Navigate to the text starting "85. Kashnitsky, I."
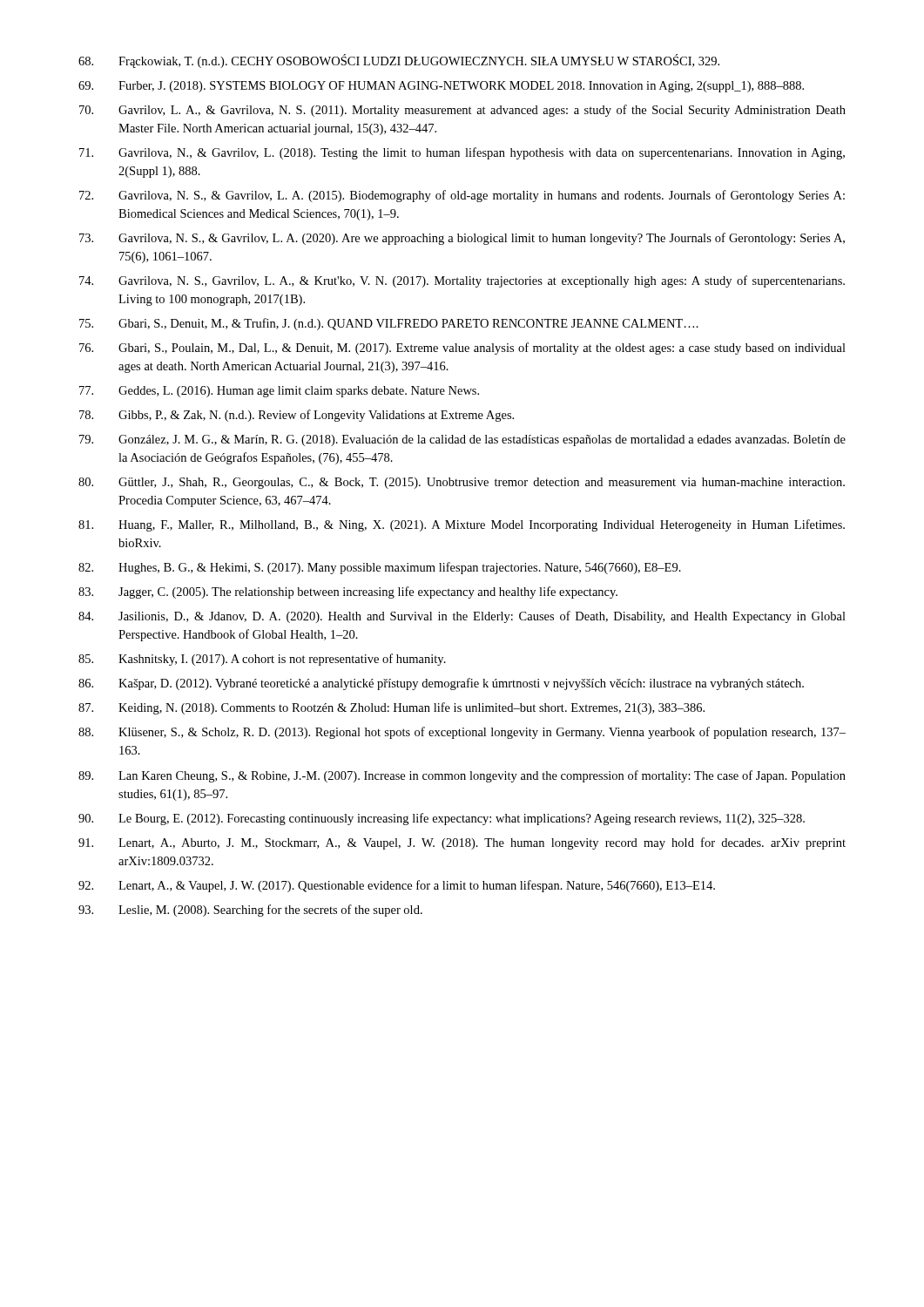Viewport: 924px width, 1307px height. point(262,660)
